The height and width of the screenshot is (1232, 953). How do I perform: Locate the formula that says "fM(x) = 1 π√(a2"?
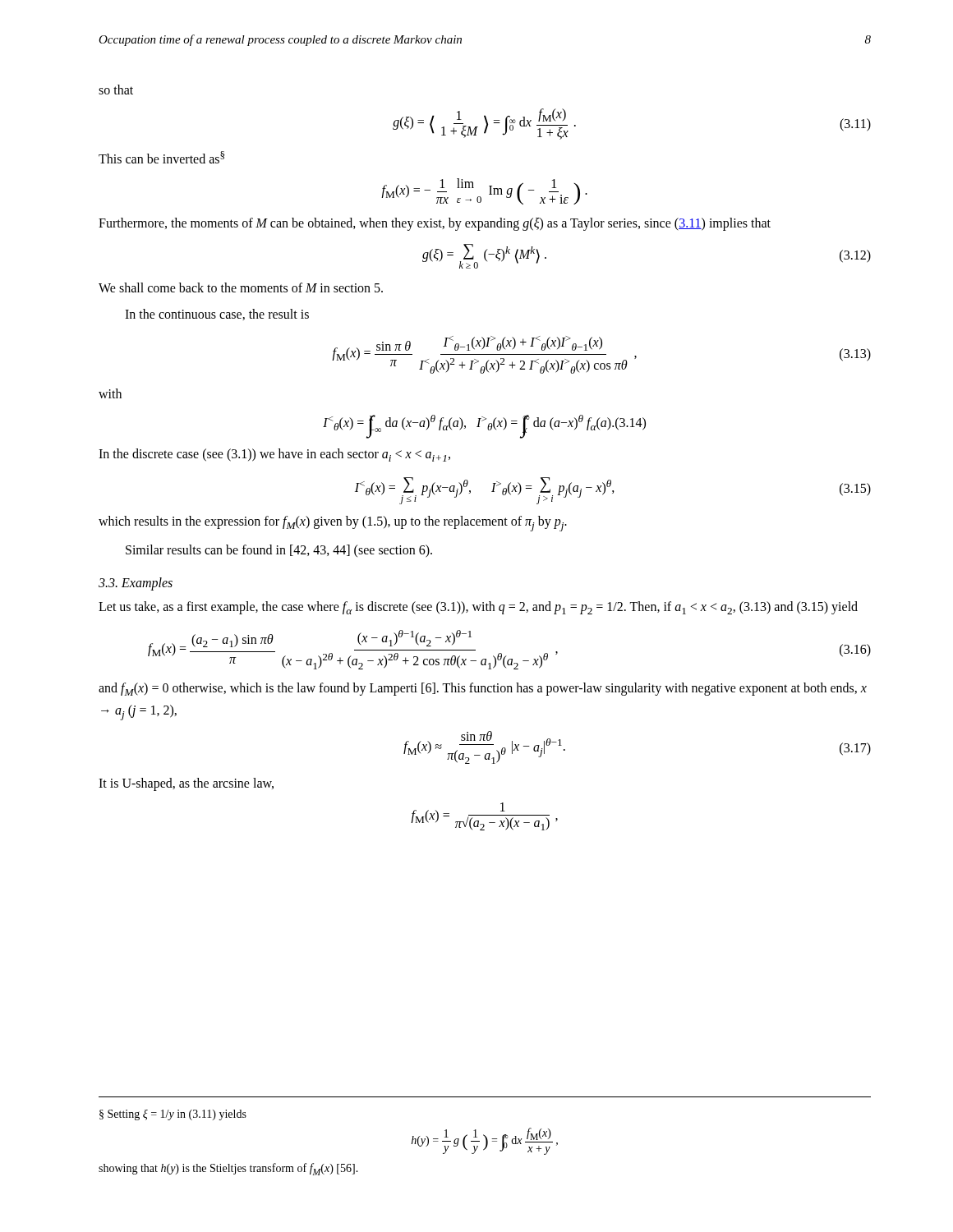pos(485,817)
